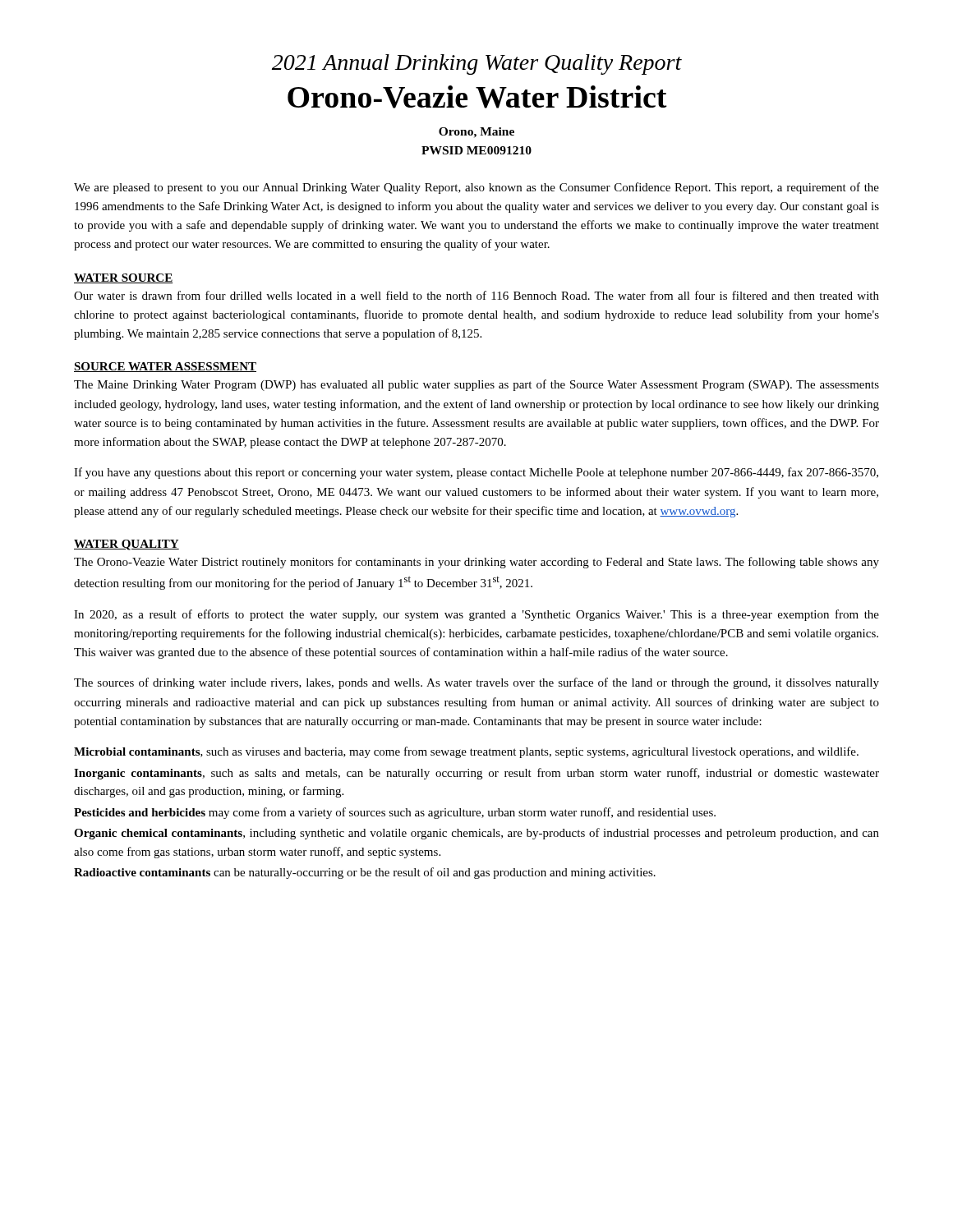Point to the text starting "The sources of drinking water"
Screen dimensions: 1232x953
point(476,702)
